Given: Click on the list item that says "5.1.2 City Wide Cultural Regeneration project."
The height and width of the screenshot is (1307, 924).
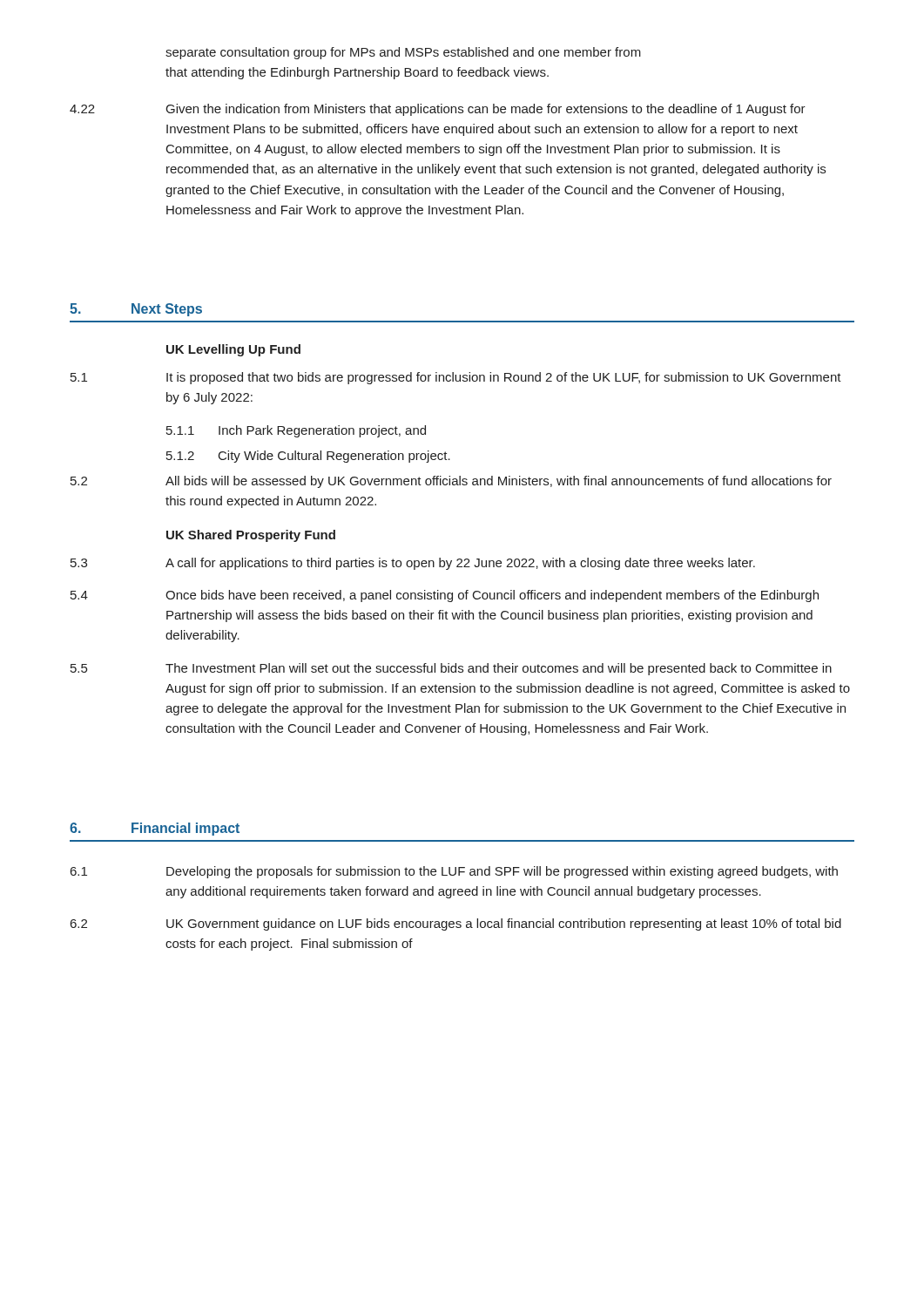Looking at the screenshot, I should tap(308, 457).
